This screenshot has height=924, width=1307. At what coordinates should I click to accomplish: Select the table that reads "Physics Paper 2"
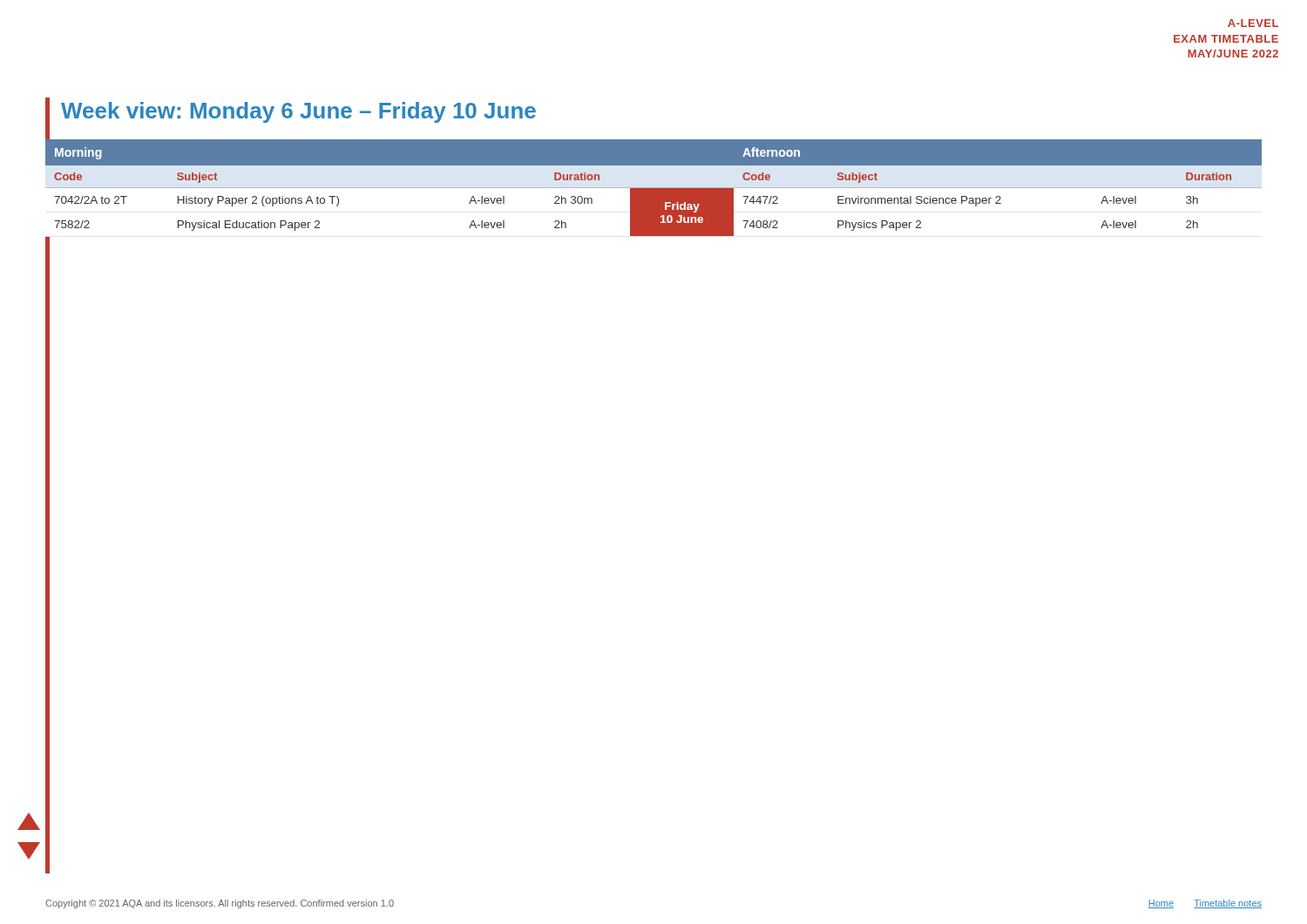coord(654,188)
